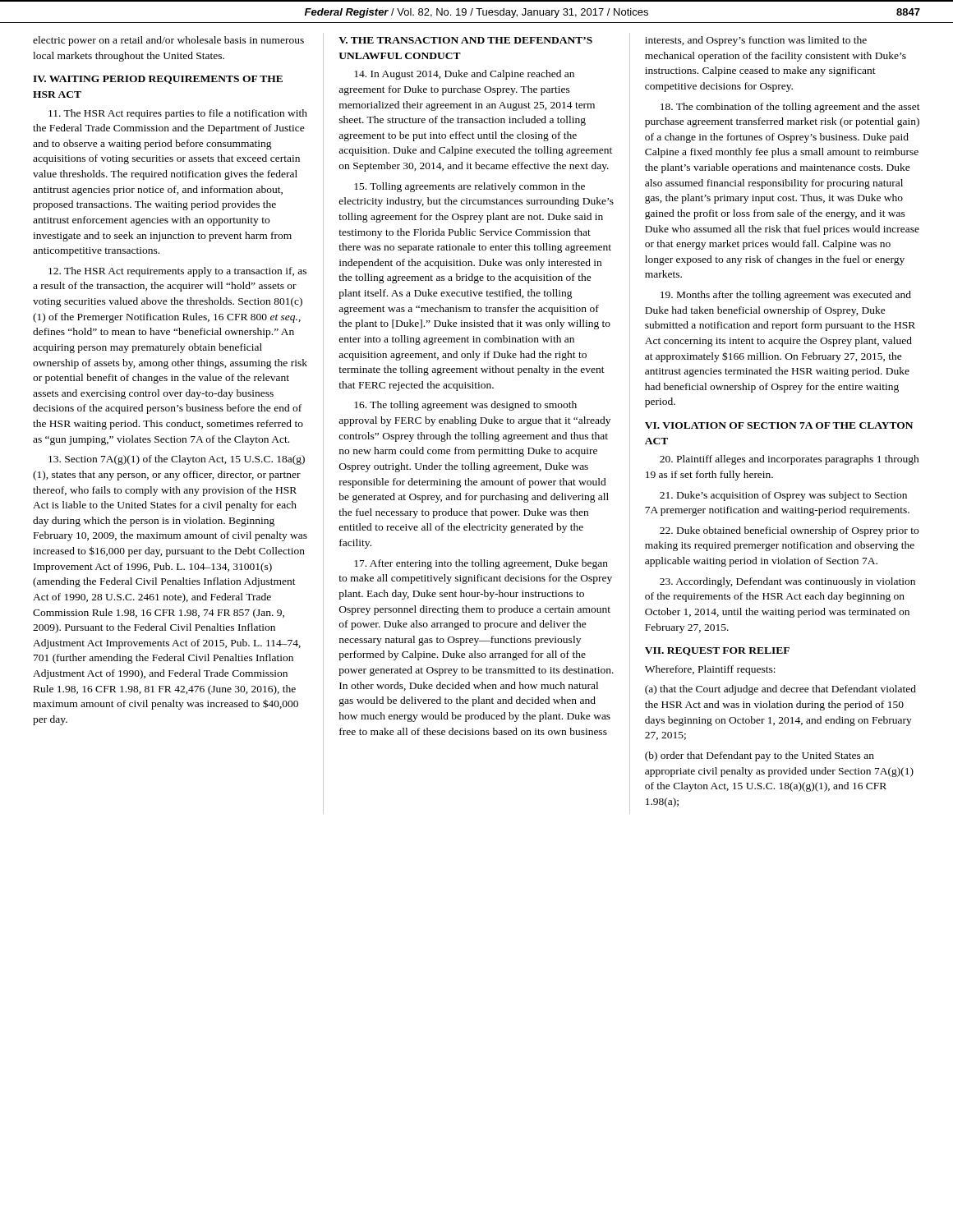
Task: Locate the text starting "VII. REQUEST FOR"
Action: coord(717,650)
